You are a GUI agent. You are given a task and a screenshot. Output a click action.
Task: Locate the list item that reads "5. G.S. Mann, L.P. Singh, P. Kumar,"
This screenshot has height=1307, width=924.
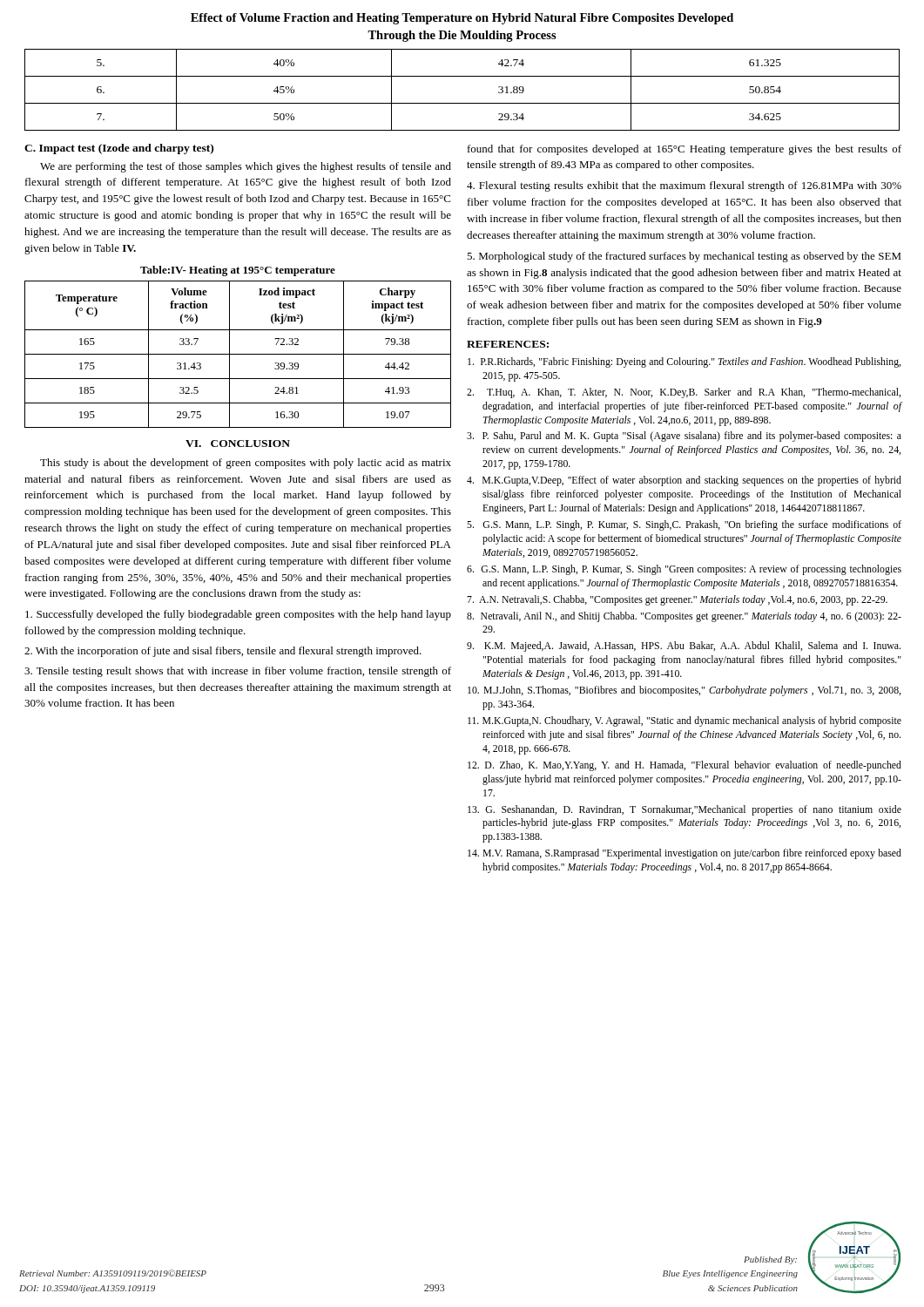click(x=684, y=538)
